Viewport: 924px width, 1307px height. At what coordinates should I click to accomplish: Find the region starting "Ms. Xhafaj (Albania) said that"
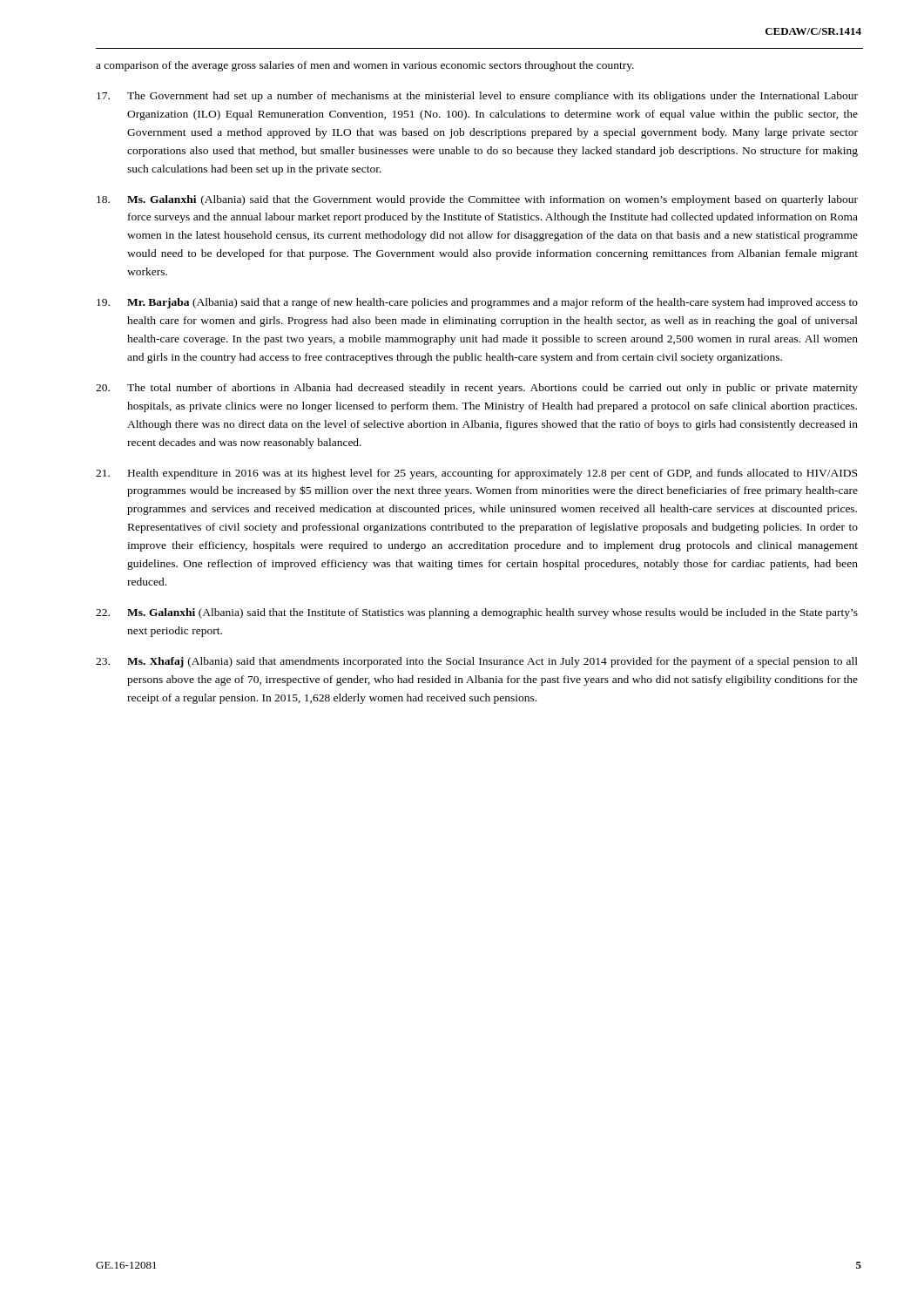click(x=477, y=680)
